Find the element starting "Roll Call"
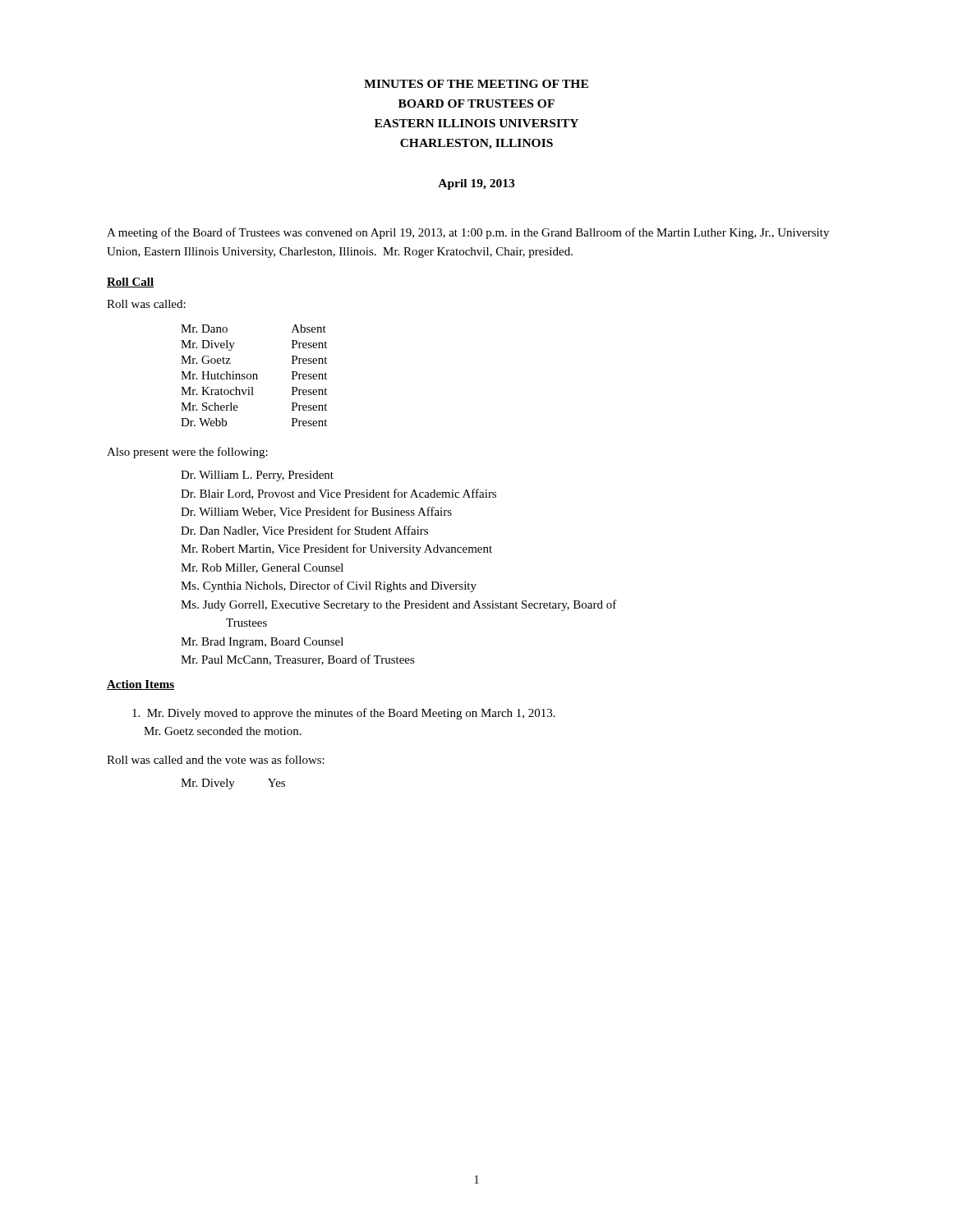The height and width of the screenshot is (1232, 953). click(130, 282)
